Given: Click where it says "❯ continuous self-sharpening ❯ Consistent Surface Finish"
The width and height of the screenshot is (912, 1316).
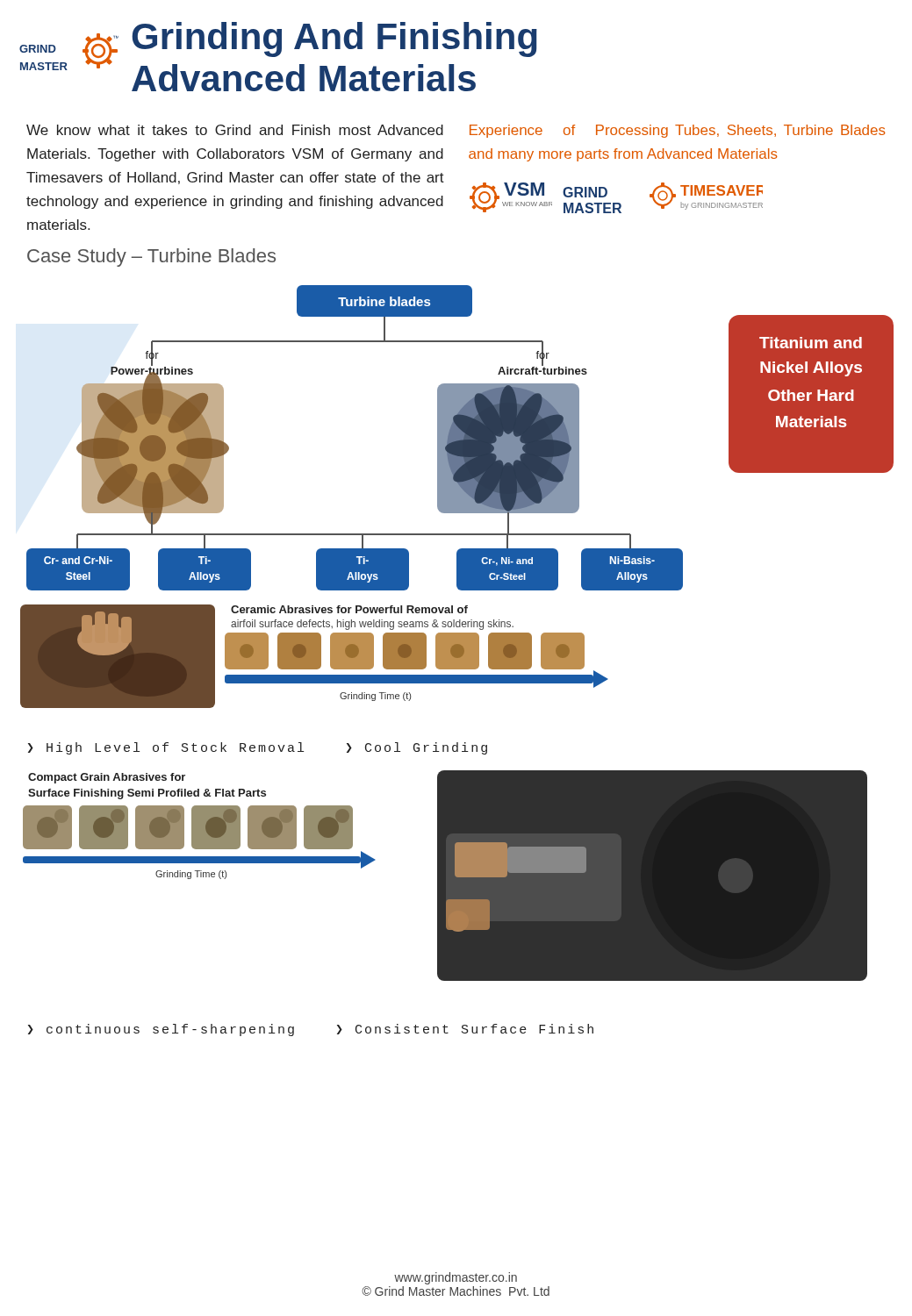Looking at the screenshot, I should coord(88,1030).
